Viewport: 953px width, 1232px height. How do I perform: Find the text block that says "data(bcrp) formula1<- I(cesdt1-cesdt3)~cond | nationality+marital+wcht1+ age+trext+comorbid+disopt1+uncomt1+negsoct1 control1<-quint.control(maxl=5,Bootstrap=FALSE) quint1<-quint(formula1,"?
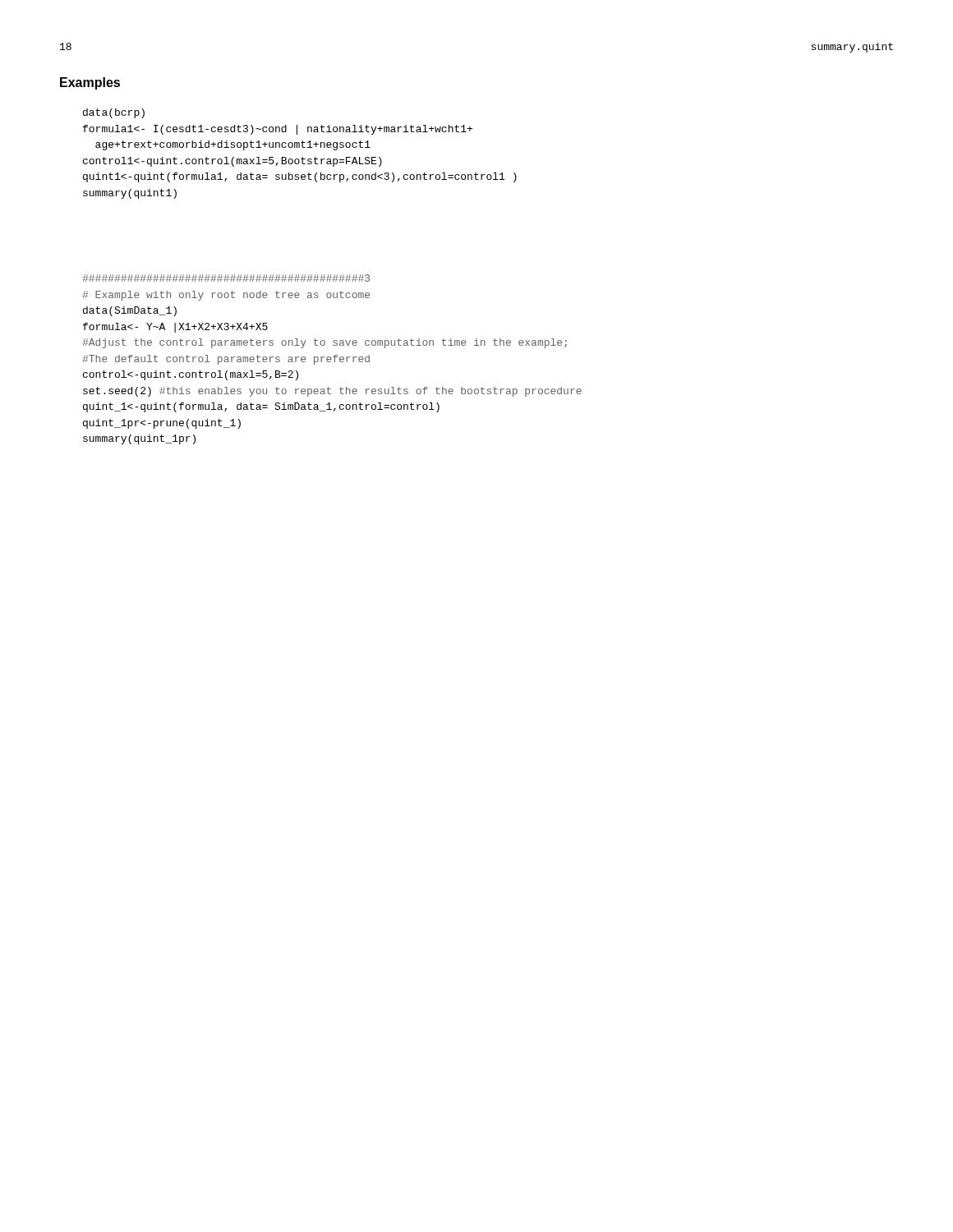(300, 153)
